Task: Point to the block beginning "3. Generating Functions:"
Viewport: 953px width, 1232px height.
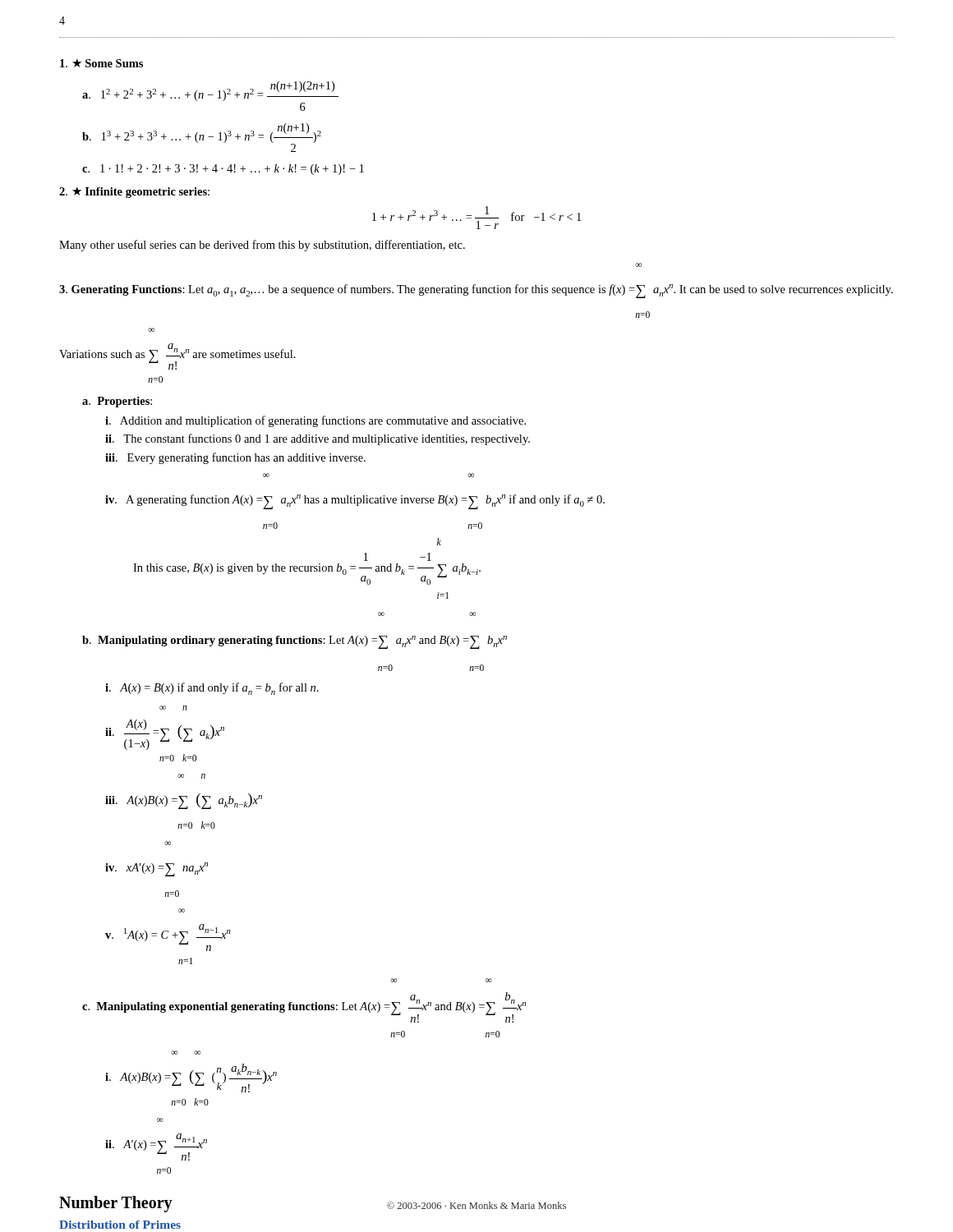Action: tap(638, 265)
